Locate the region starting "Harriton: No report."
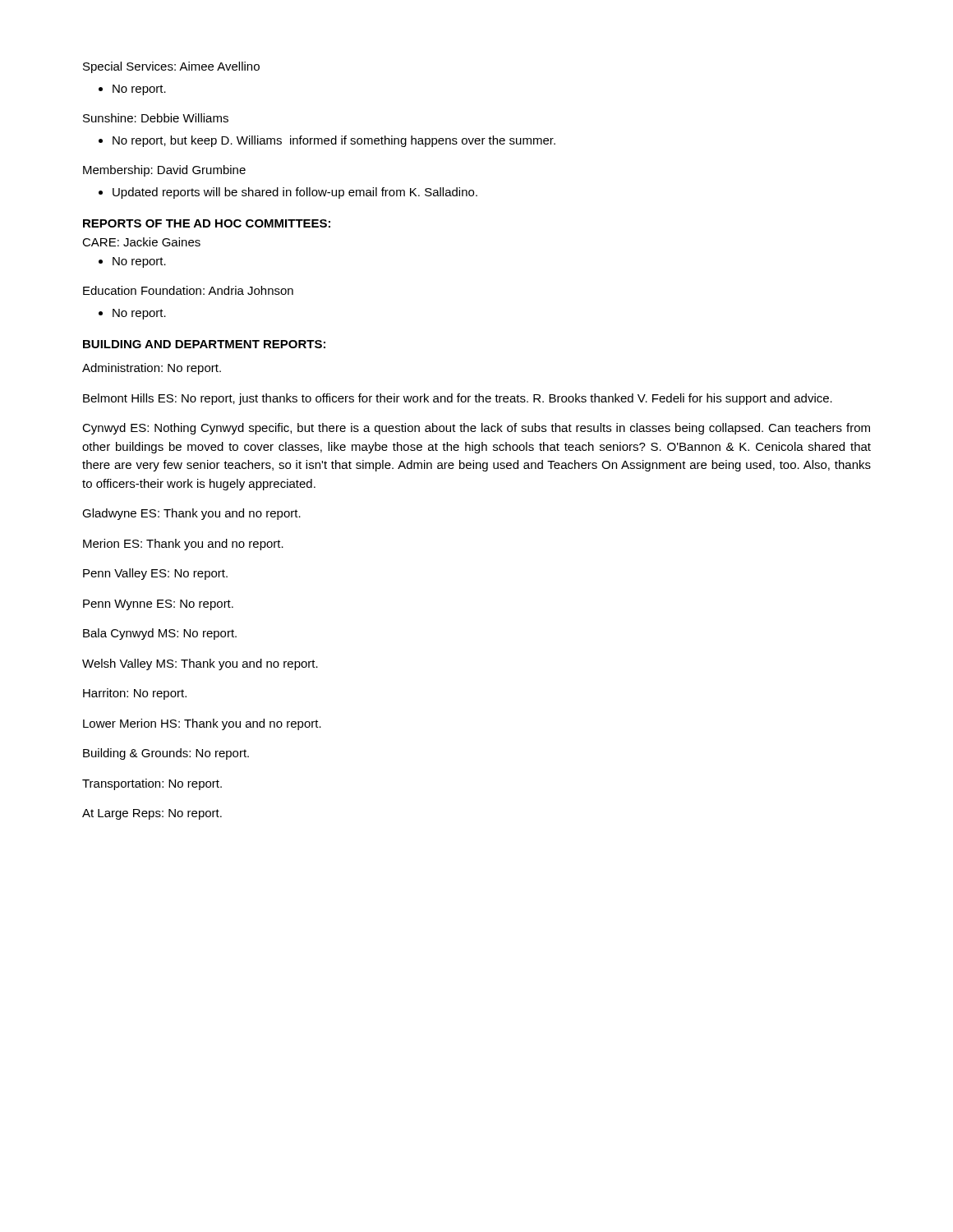The width and height of the screenshot is (953, 1232). [135, 693]
